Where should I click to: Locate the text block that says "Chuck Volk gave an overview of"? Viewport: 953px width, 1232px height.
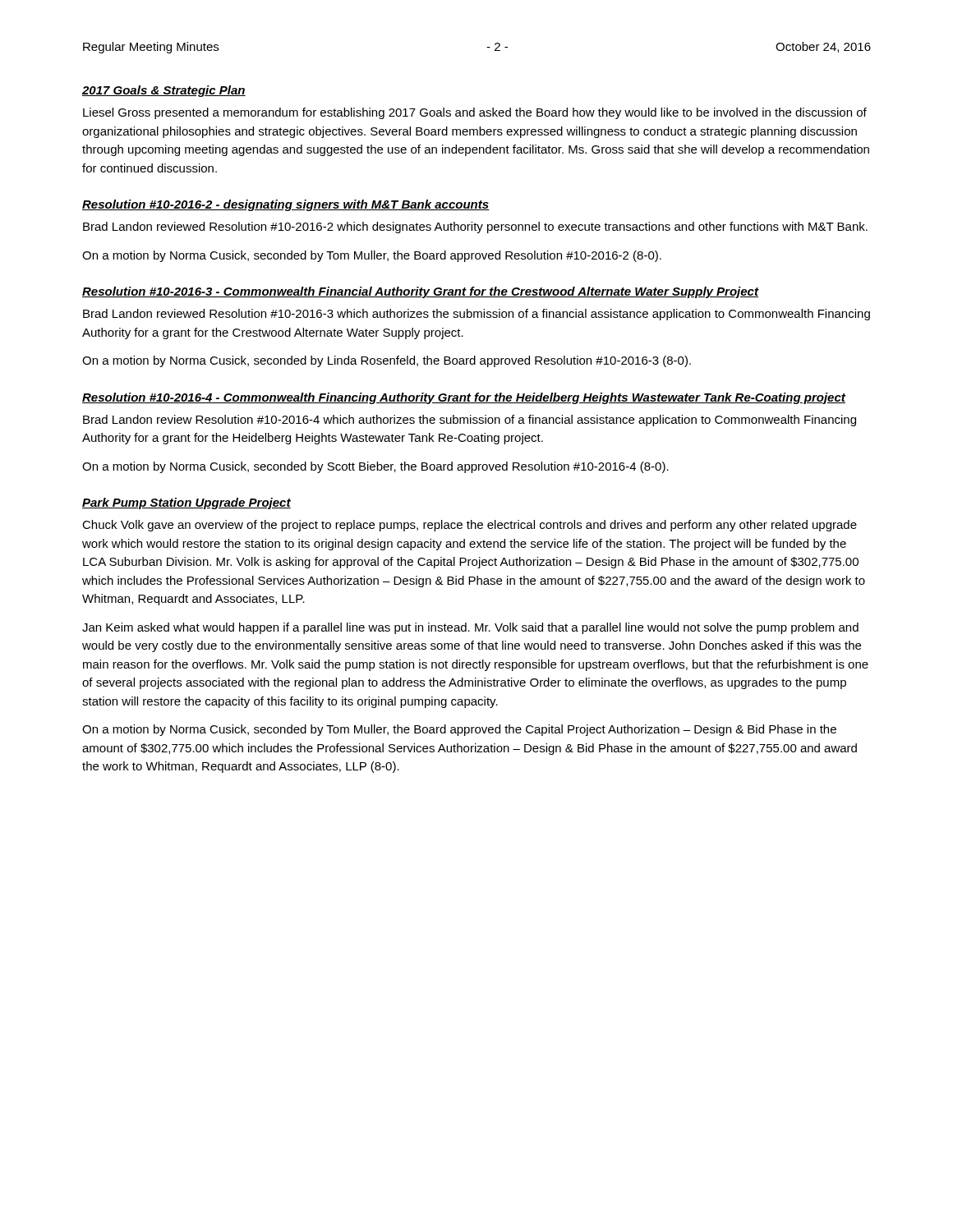point(474,561)
